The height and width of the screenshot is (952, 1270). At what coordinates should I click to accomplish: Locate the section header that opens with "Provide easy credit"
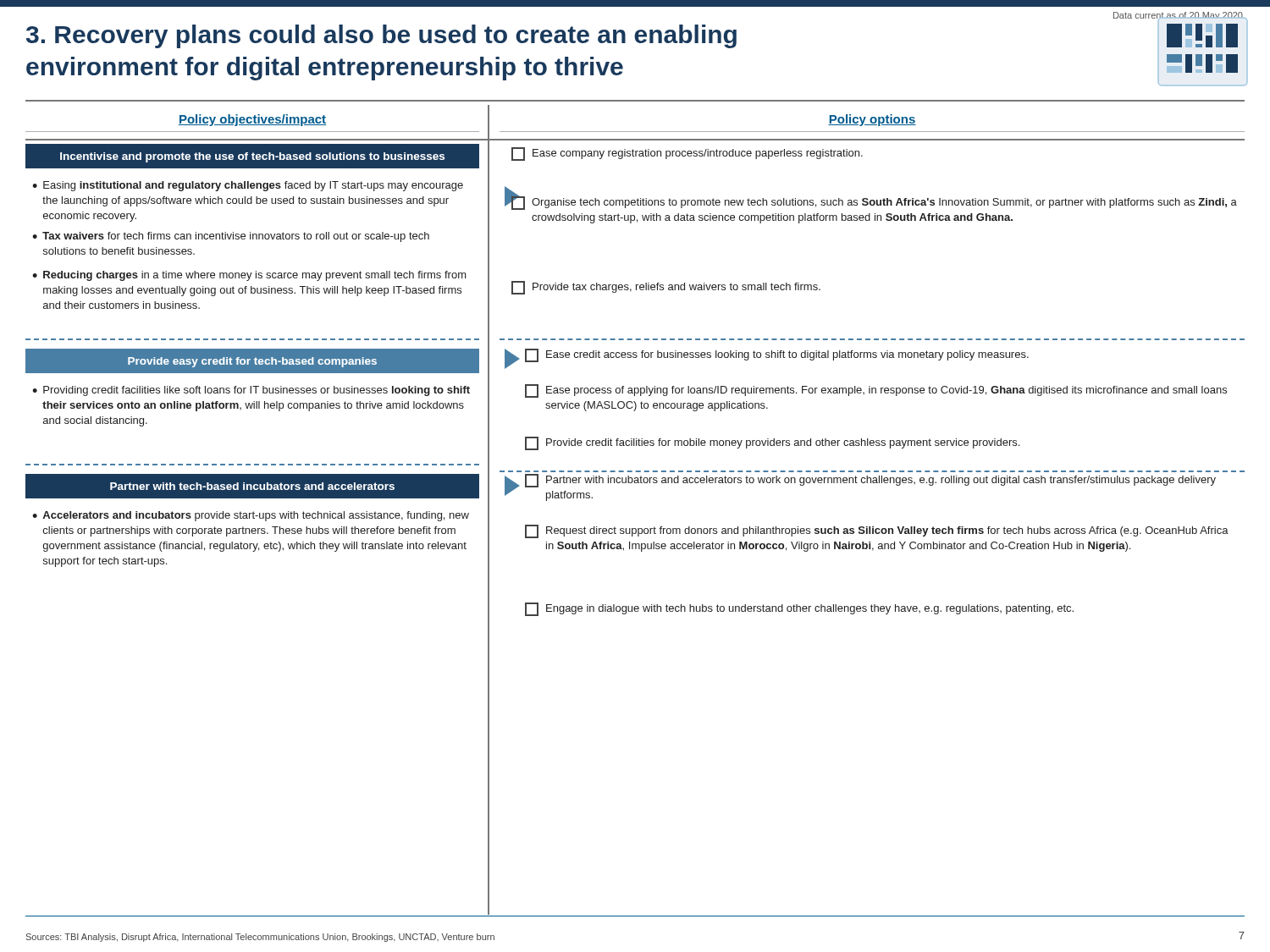tap(252, 361)
